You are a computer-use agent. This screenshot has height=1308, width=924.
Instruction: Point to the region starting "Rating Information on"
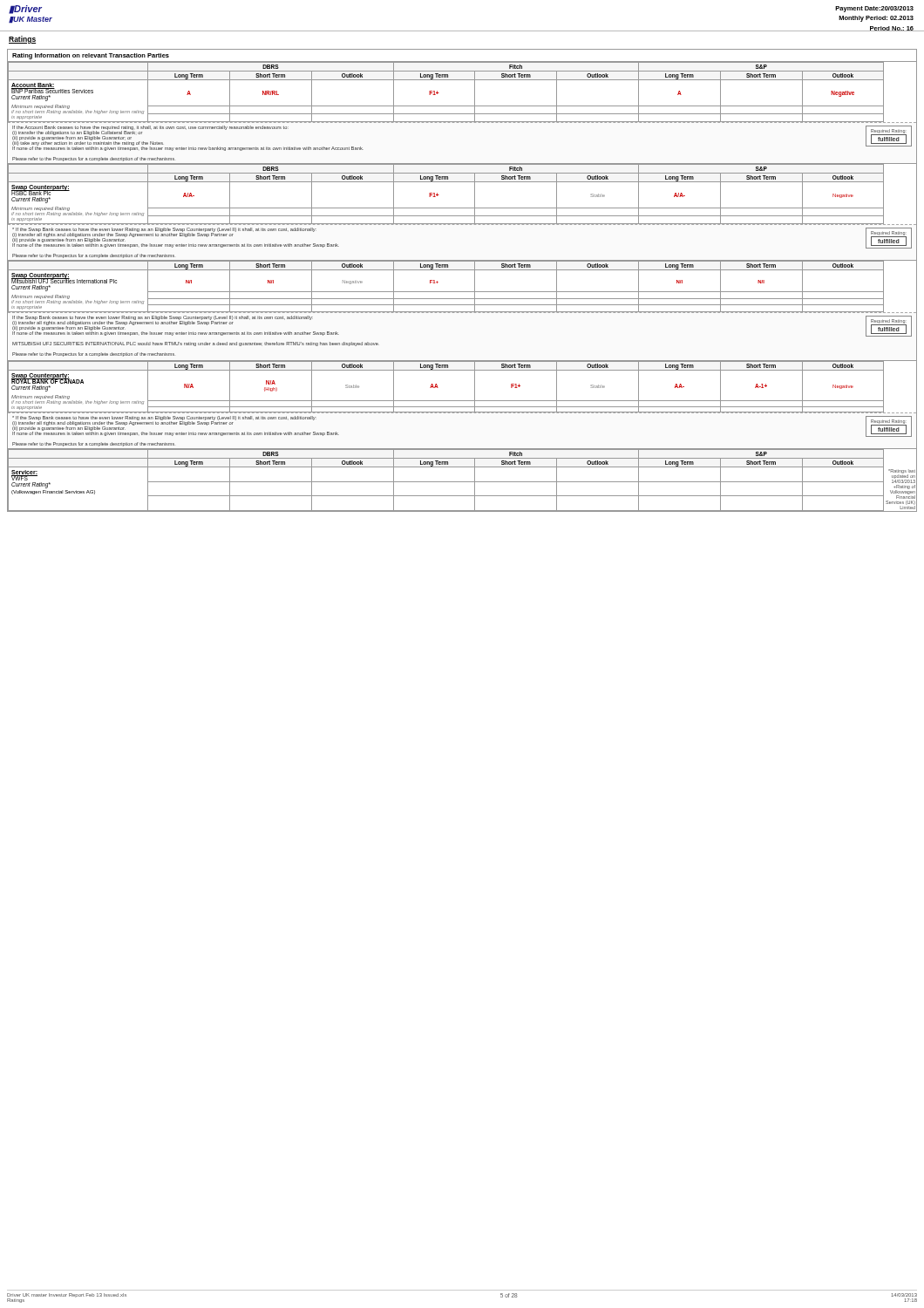click(91, 55)
